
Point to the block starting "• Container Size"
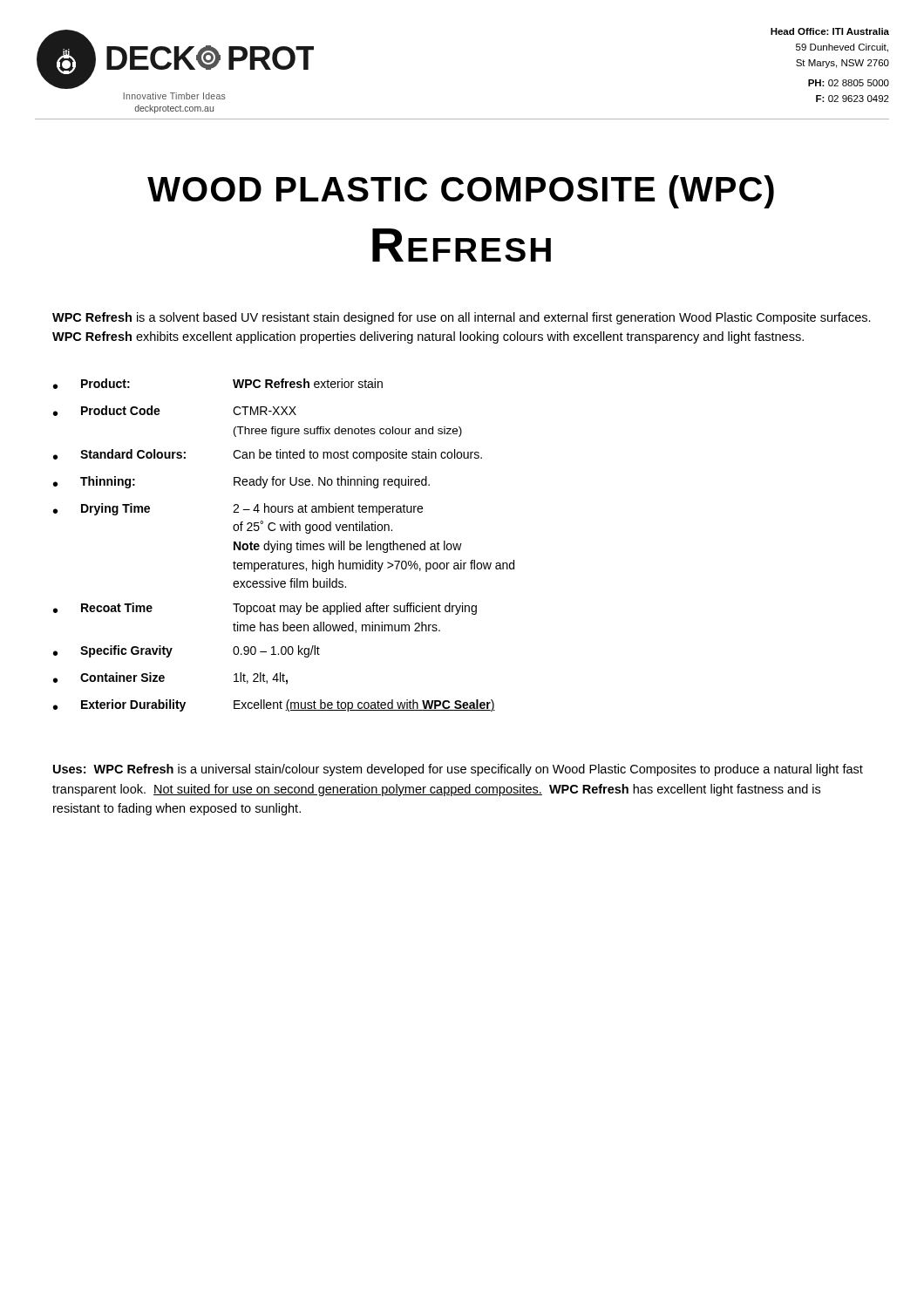pyautogui.click(x=121, y=678)
